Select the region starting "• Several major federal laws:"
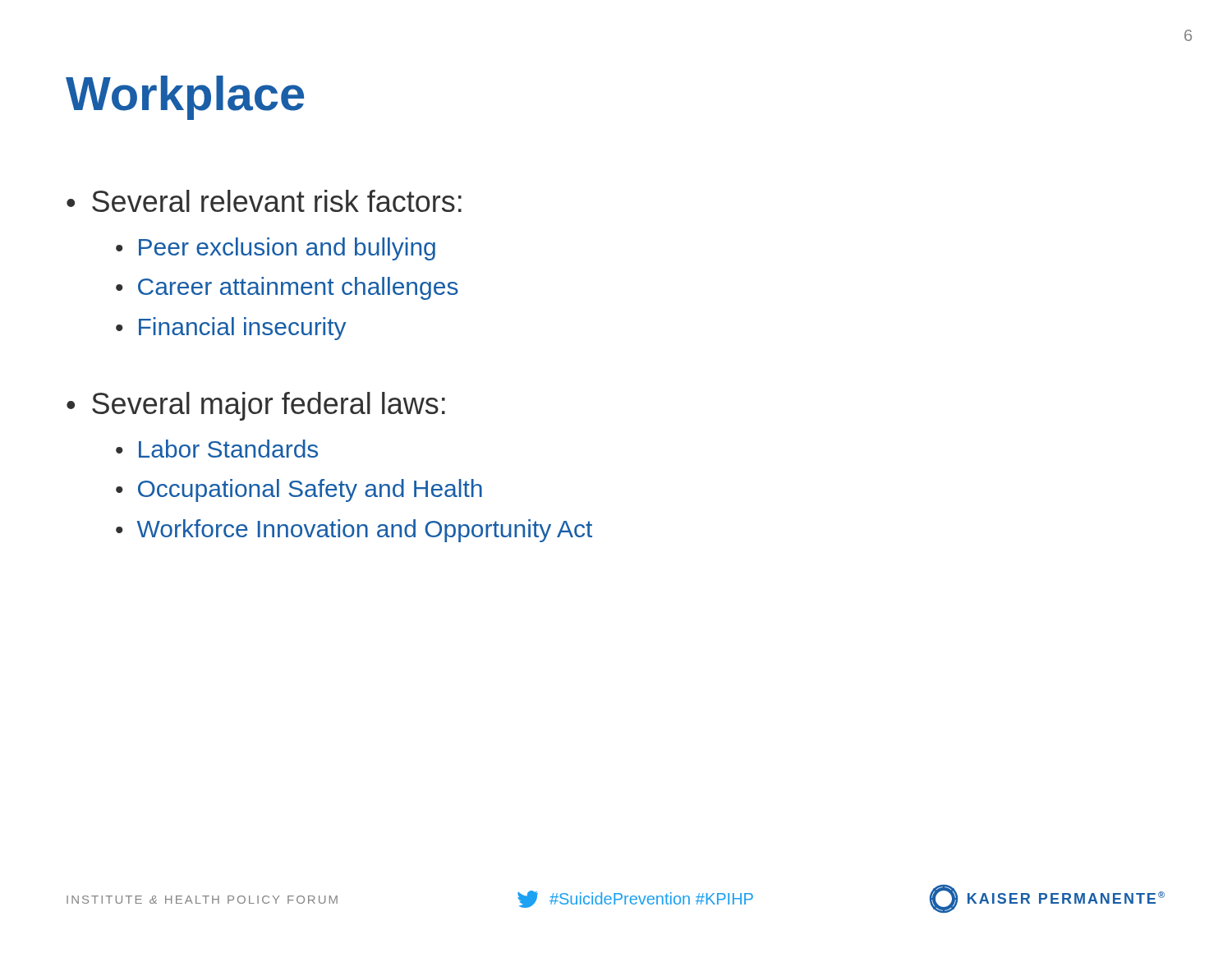 point(257,405)
